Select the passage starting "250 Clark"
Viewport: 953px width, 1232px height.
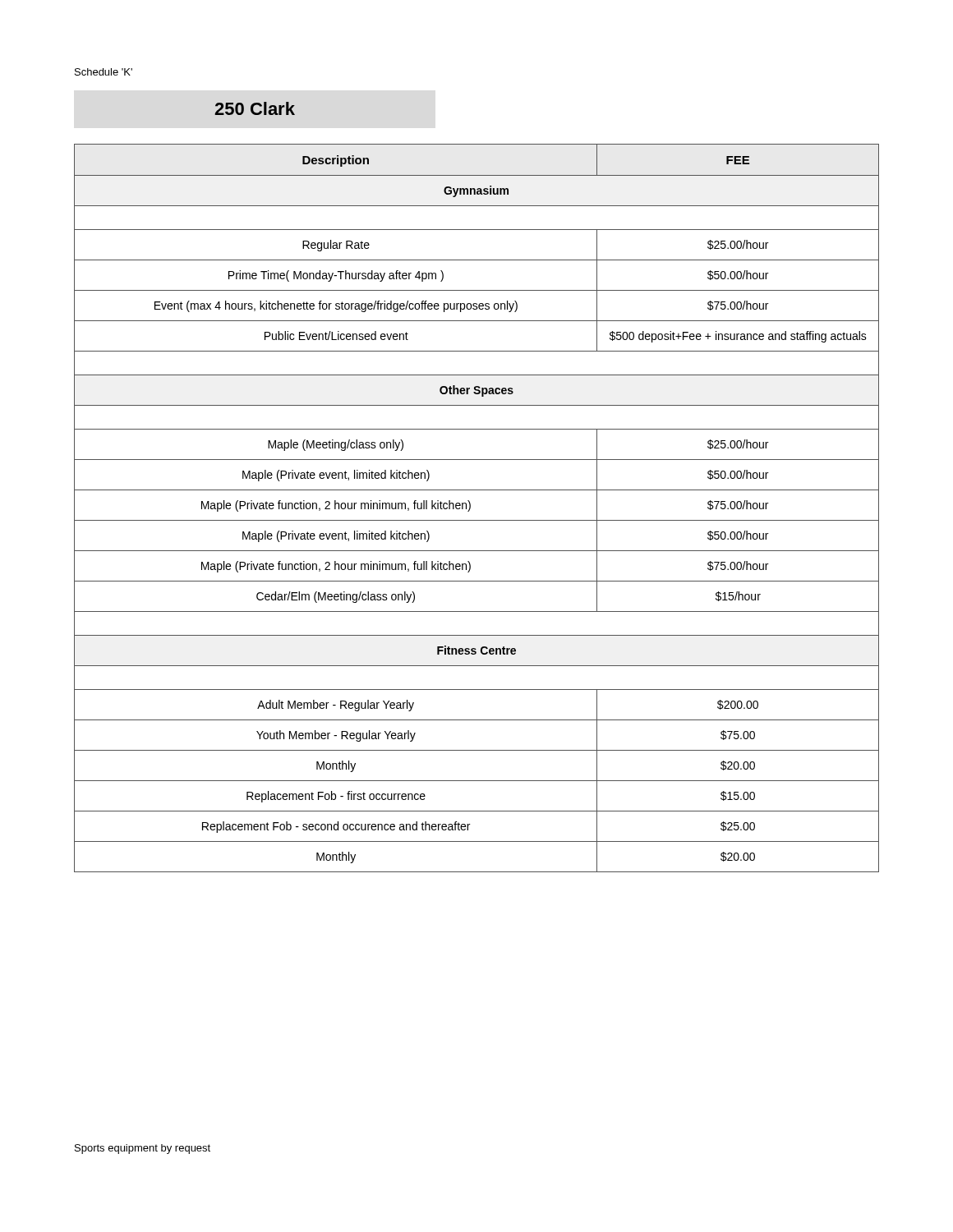(255, 109)
